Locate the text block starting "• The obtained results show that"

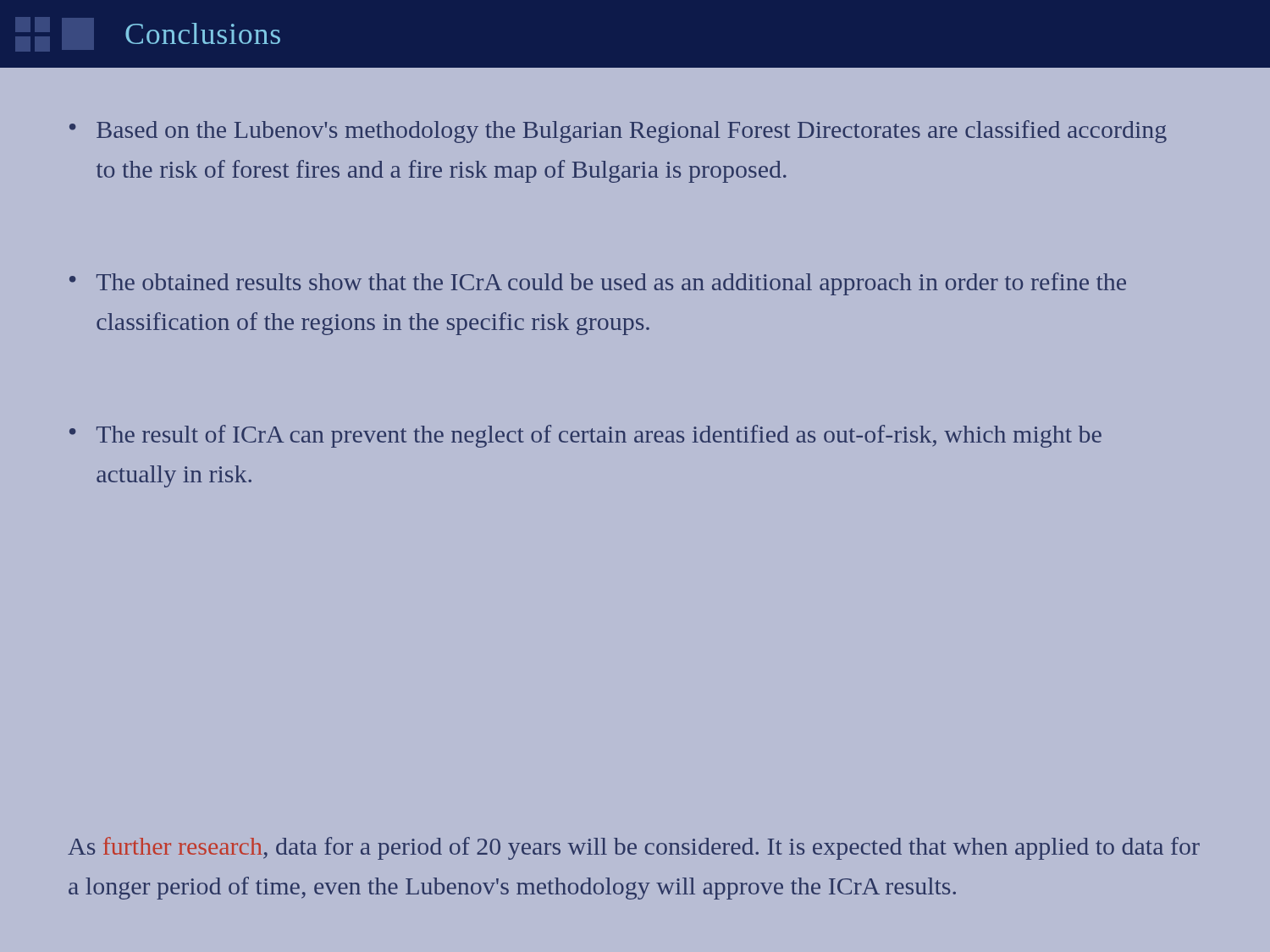(x=626, y=302)
